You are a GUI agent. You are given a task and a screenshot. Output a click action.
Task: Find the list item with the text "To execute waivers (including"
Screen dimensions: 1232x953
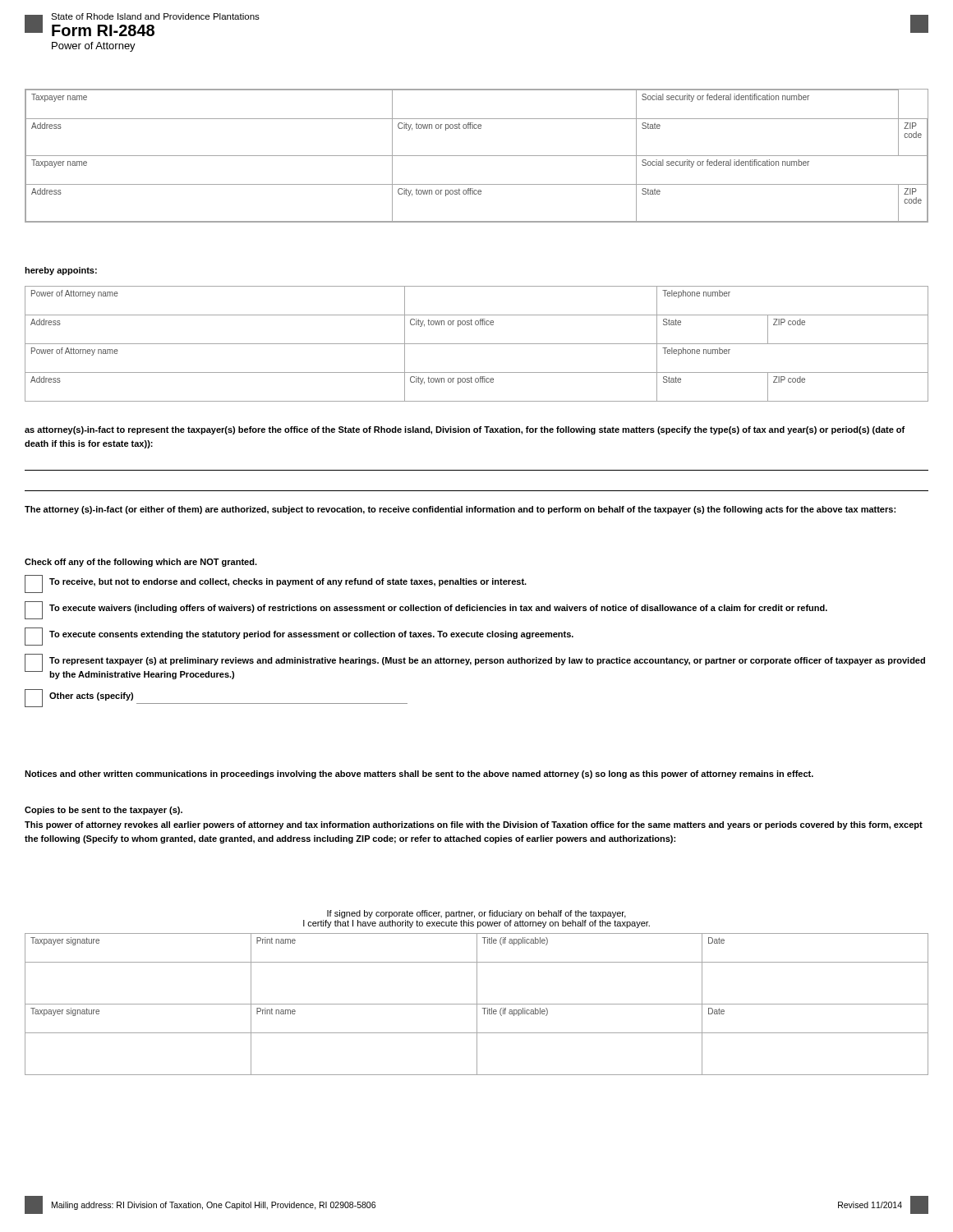click(426, 610)
